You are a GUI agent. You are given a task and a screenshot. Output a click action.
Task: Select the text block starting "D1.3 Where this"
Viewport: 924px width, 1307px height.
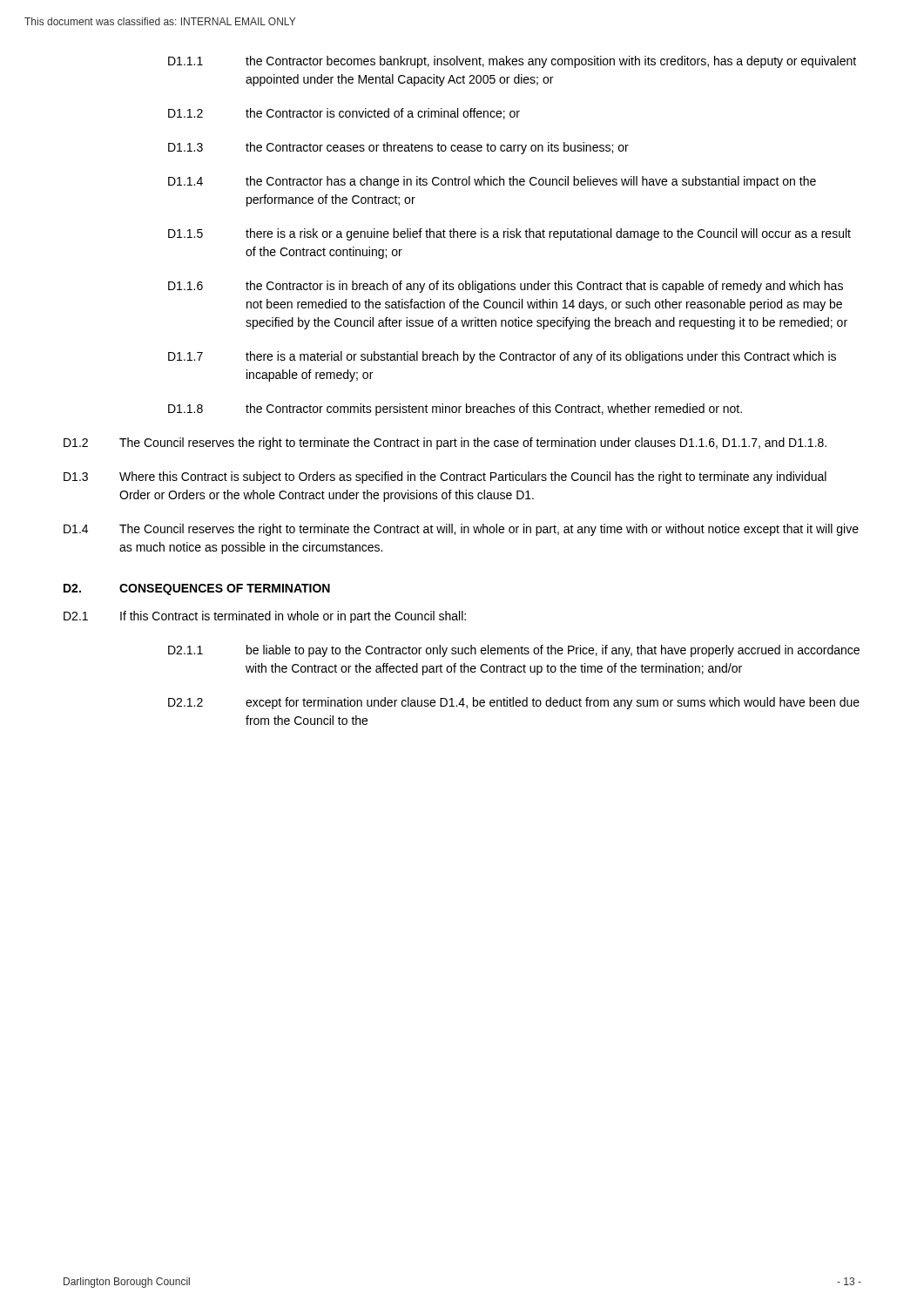(x=462, y=486)
